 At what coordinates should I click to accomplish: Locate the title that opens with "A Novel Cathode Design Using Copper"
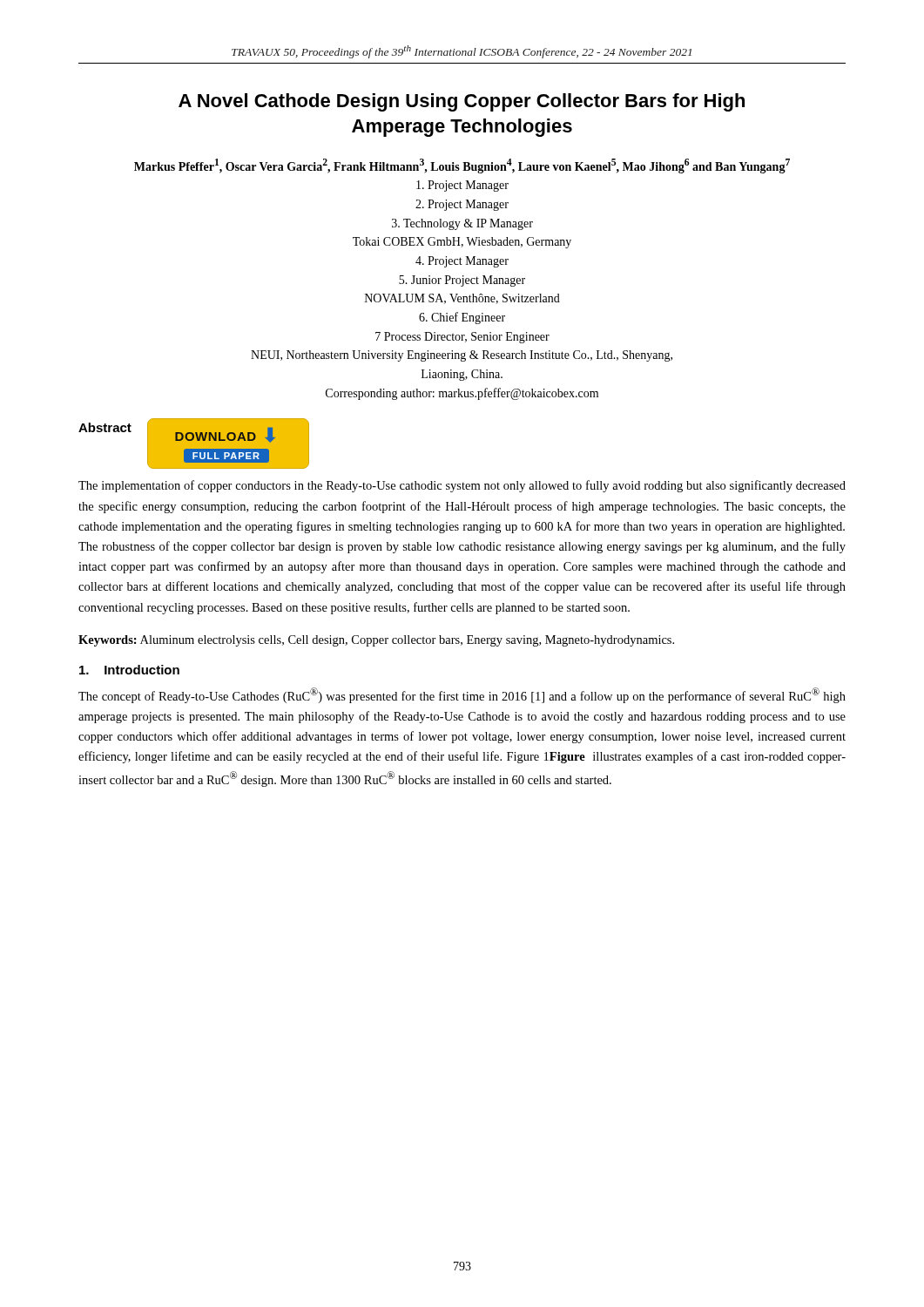pyautogui.click(x=462, y=113)
